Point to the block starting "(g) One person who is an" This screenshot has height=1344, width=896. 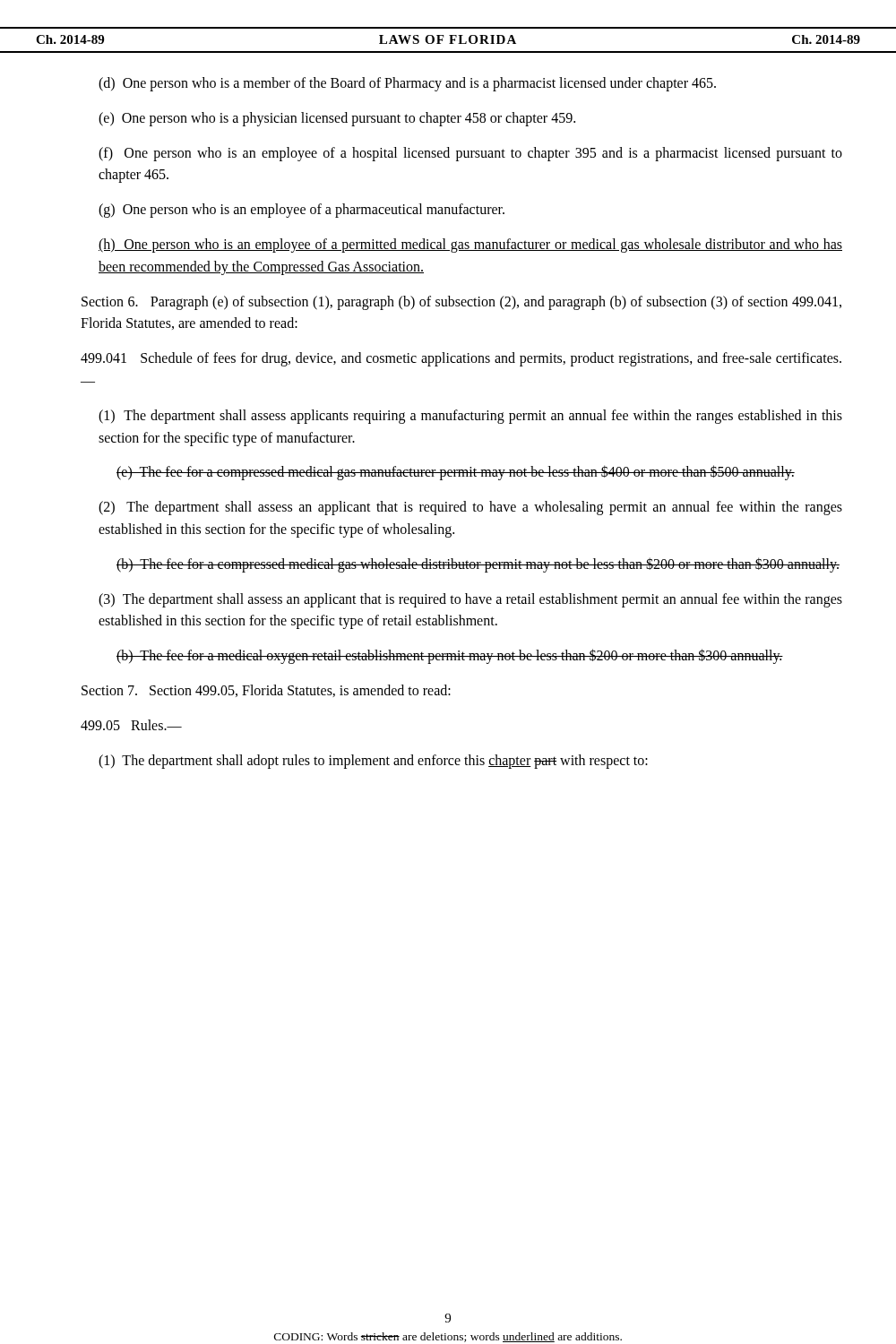click(302, 209)
